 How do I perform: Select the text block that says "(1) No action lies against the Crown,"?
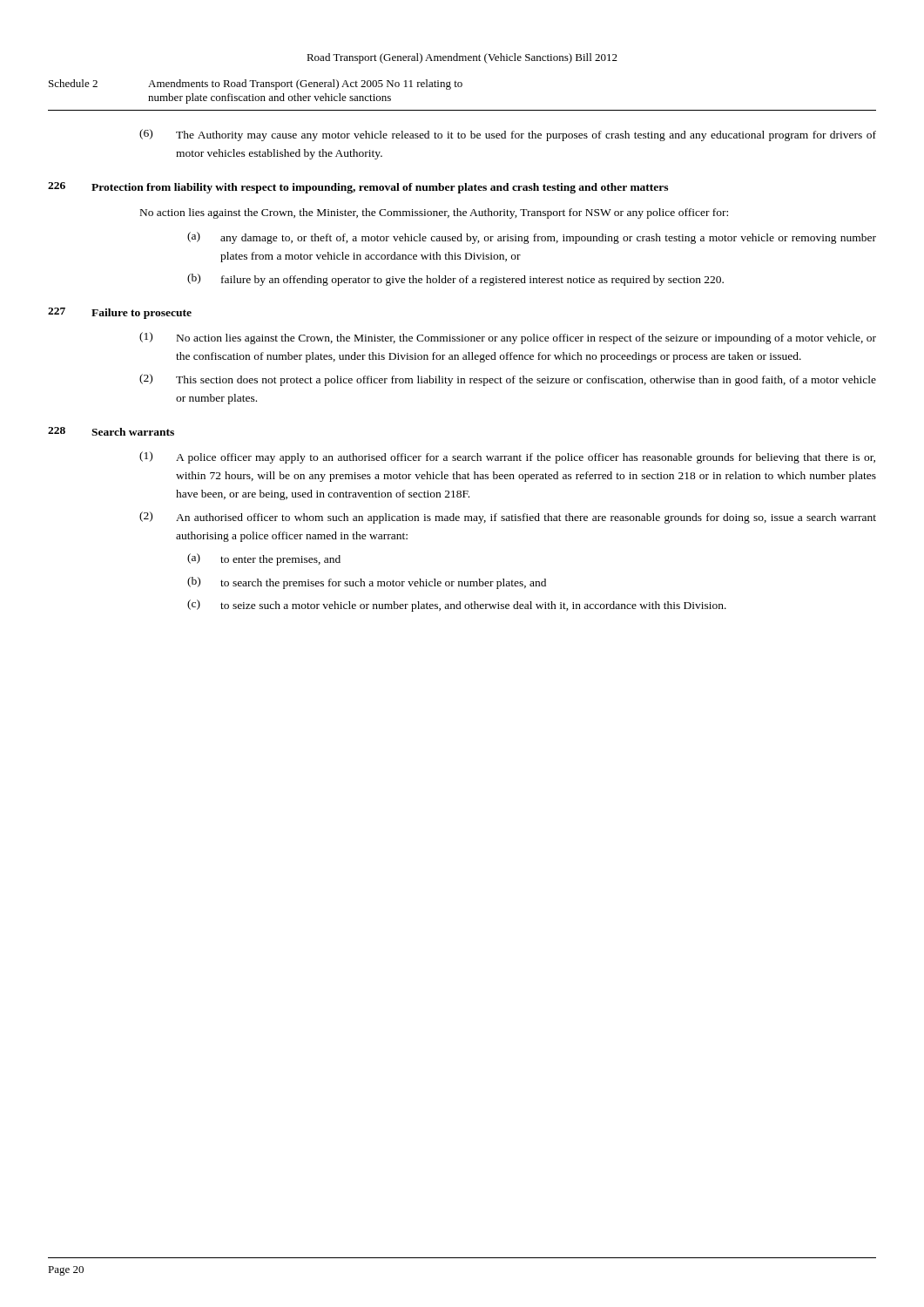508,348
